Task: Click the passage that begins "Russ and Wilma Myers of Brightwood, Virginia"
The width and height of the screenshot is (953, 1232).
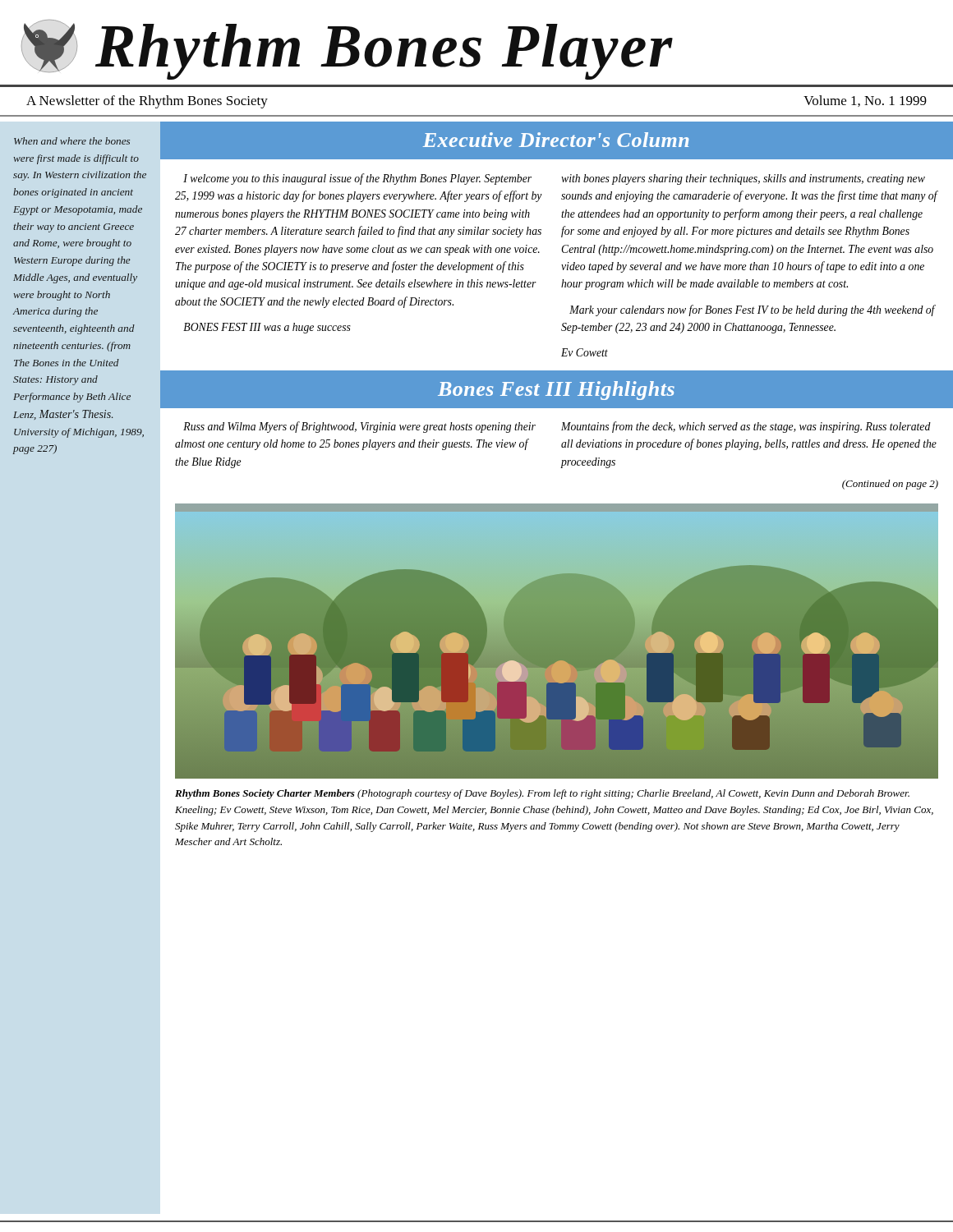Action: point(557,453)
